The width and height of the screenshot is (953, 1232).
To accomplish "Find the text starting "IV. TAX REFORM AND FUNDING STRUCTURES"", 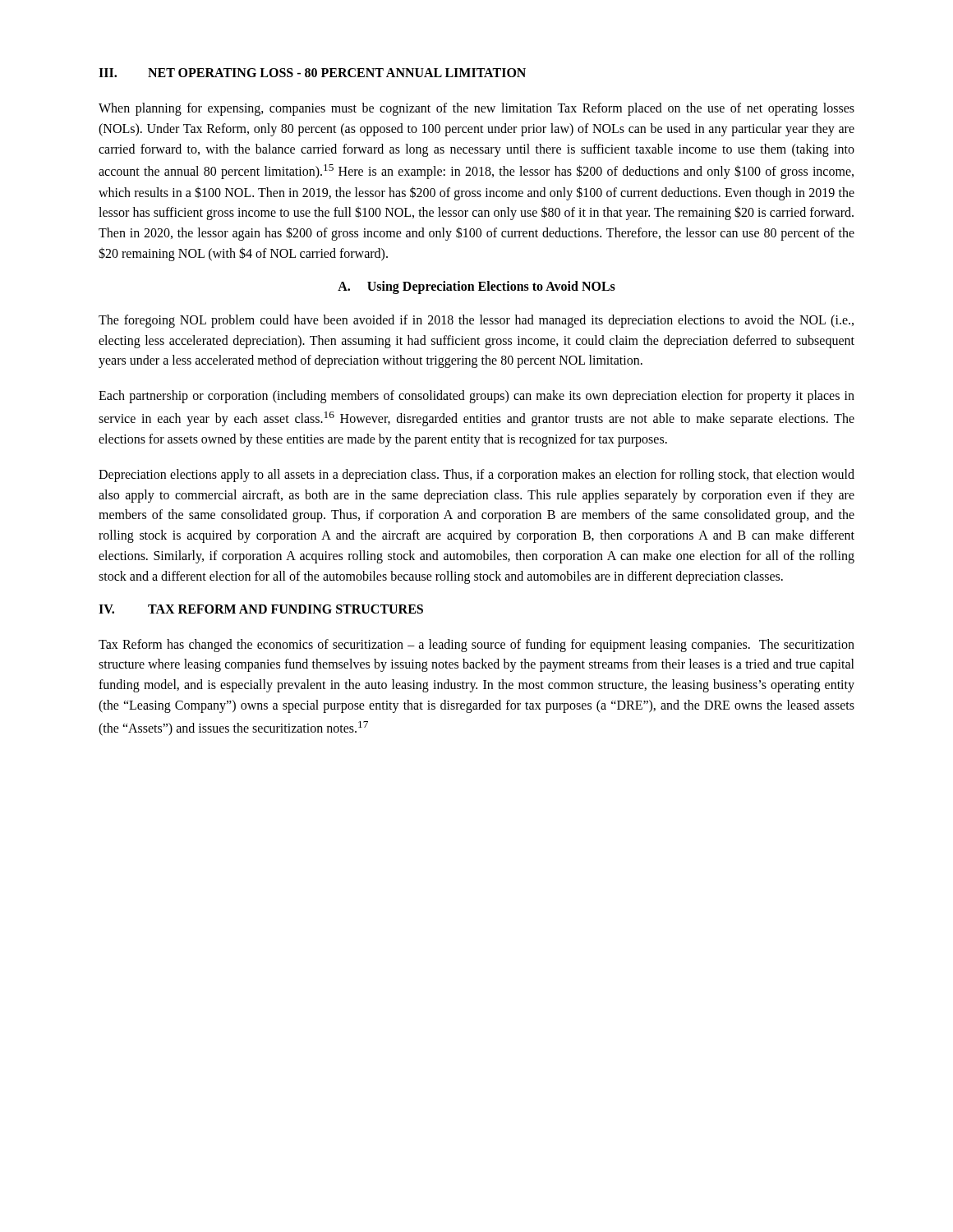I will click(x=261, y=609).
